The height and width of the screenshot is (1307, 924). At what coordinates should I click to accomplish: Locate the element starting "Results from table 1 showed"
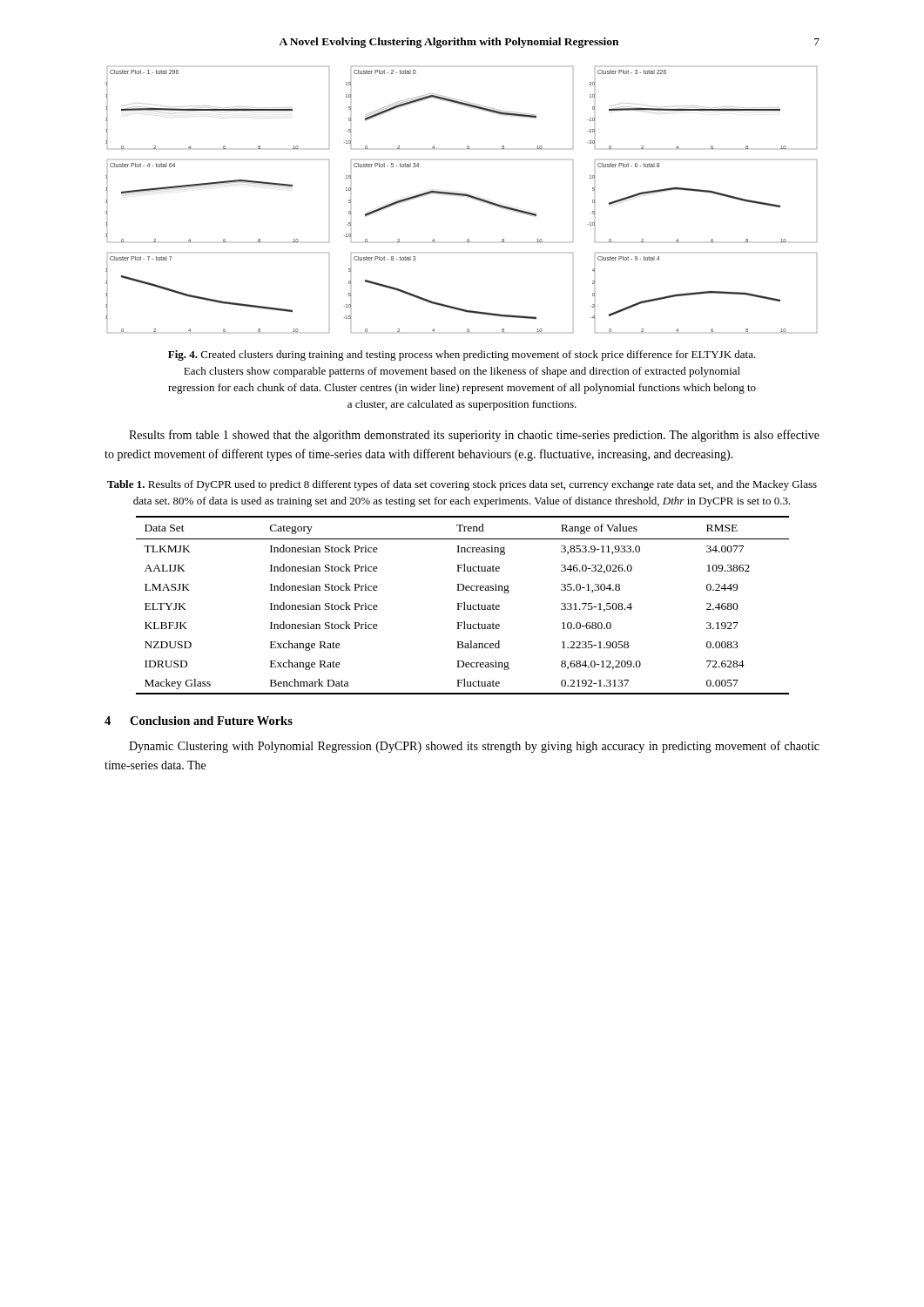[x=462, y=445]
